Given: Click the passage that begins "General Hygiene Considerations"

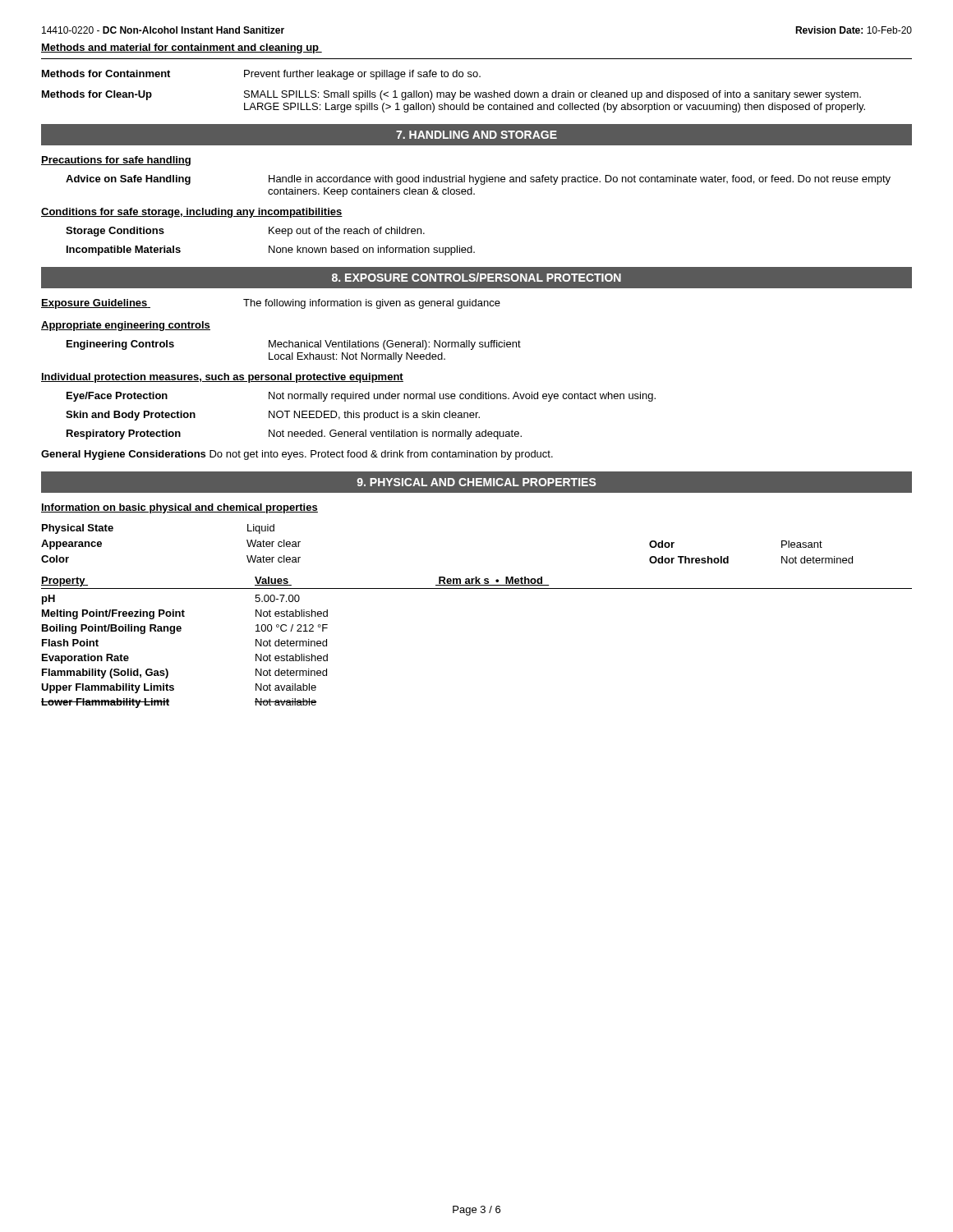Looking at the screenshot, I should click(x=297, y=454).
